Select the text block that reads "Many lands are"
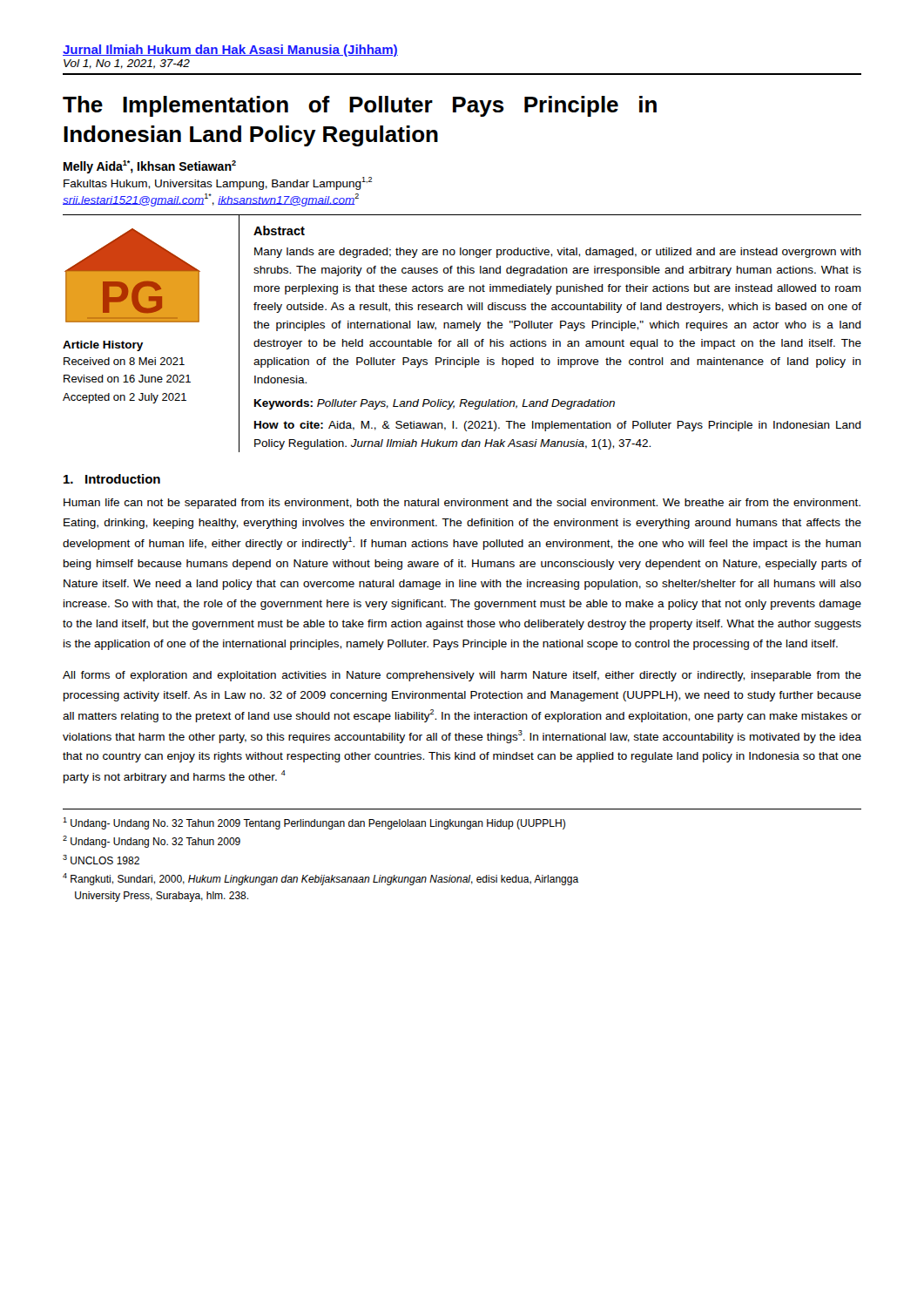Viewport: 924px width, 1307px height. click(557, 315)
